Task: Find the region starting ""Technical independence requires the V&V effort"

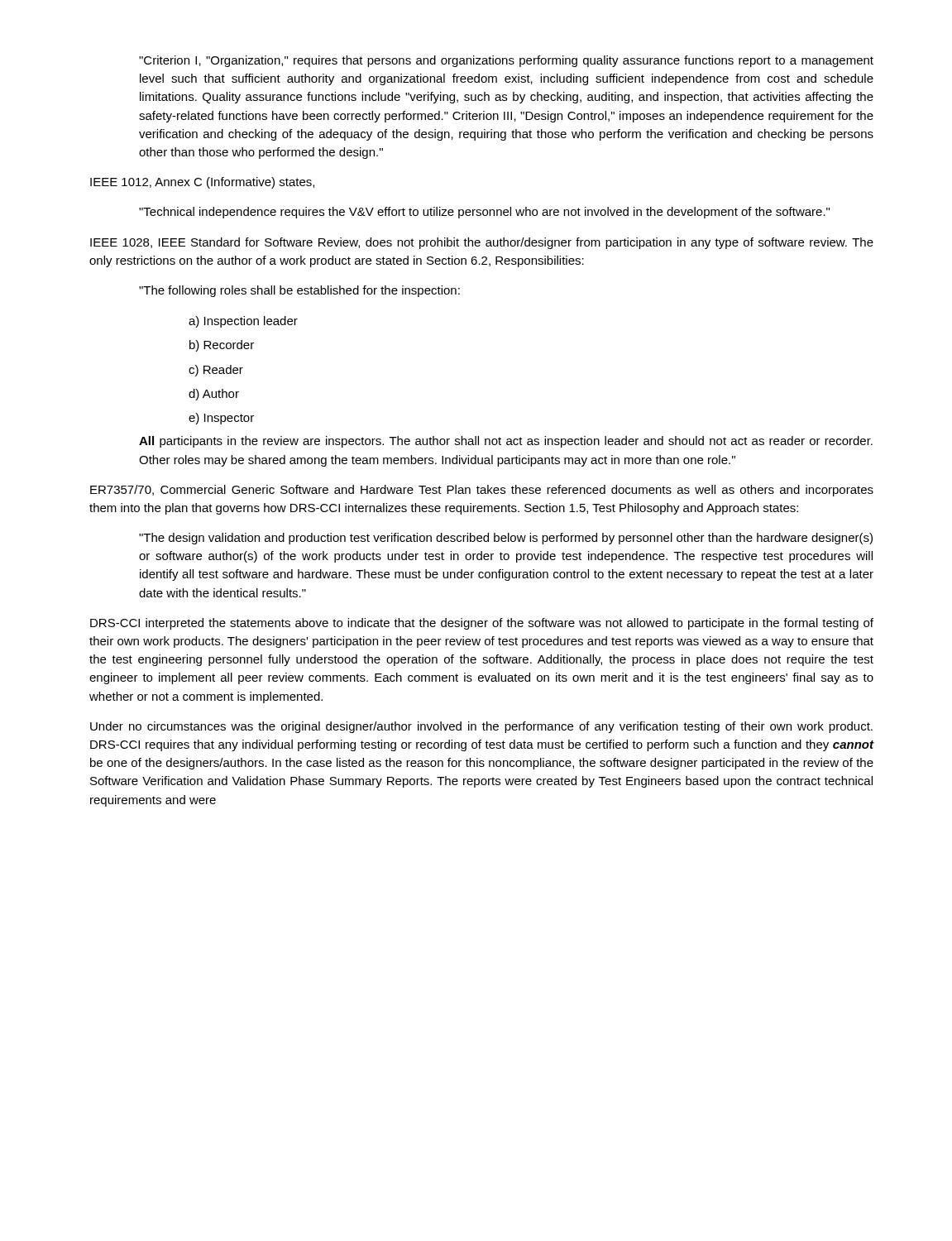Action: click(x=506, y=212)
